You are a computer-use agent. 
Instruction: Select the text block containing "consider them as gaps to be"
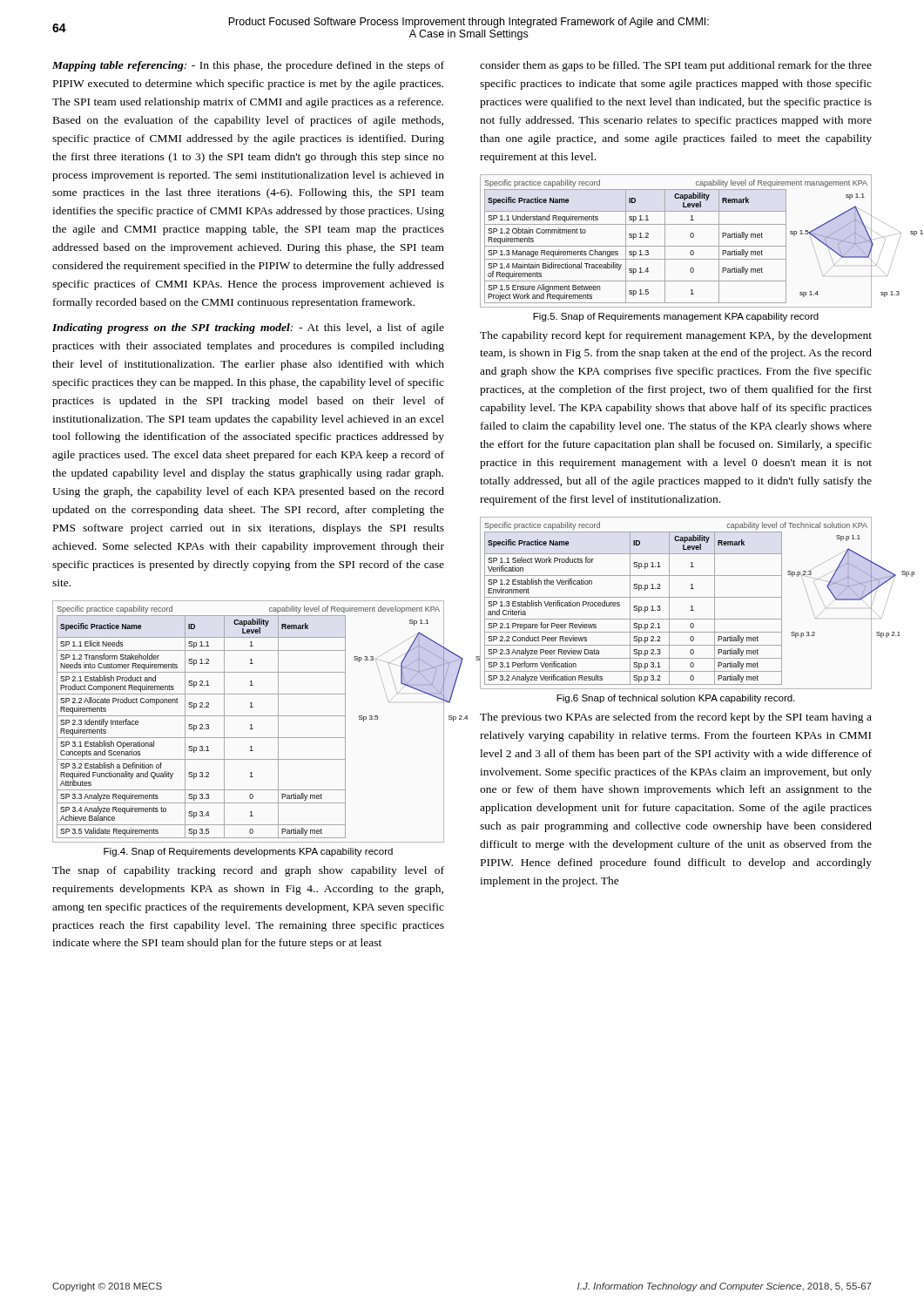(676, 111)
